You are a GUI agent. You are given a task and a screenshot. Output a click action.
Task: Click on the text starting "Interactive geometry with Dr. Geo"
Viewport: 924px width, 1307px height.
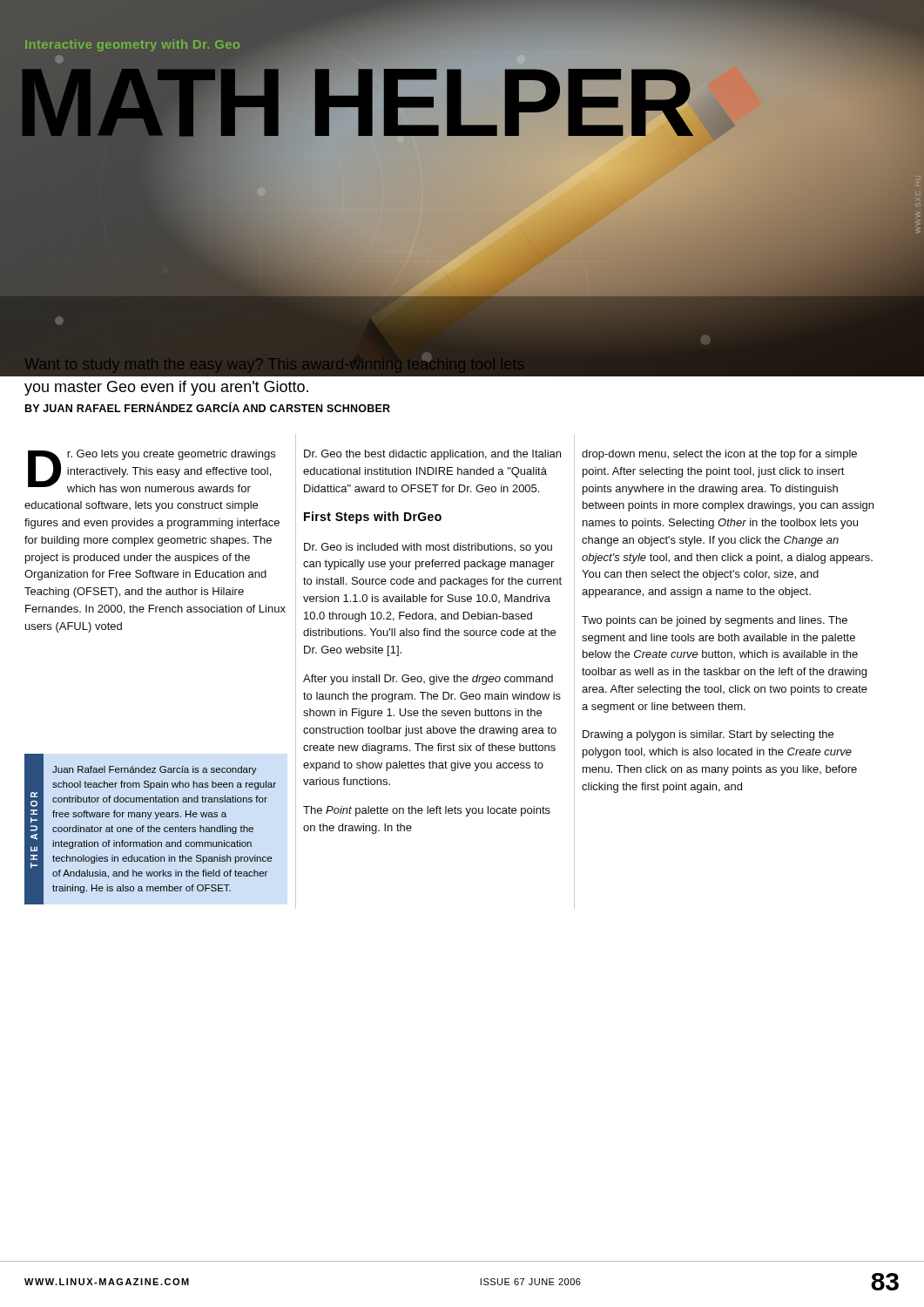[133, 44]
